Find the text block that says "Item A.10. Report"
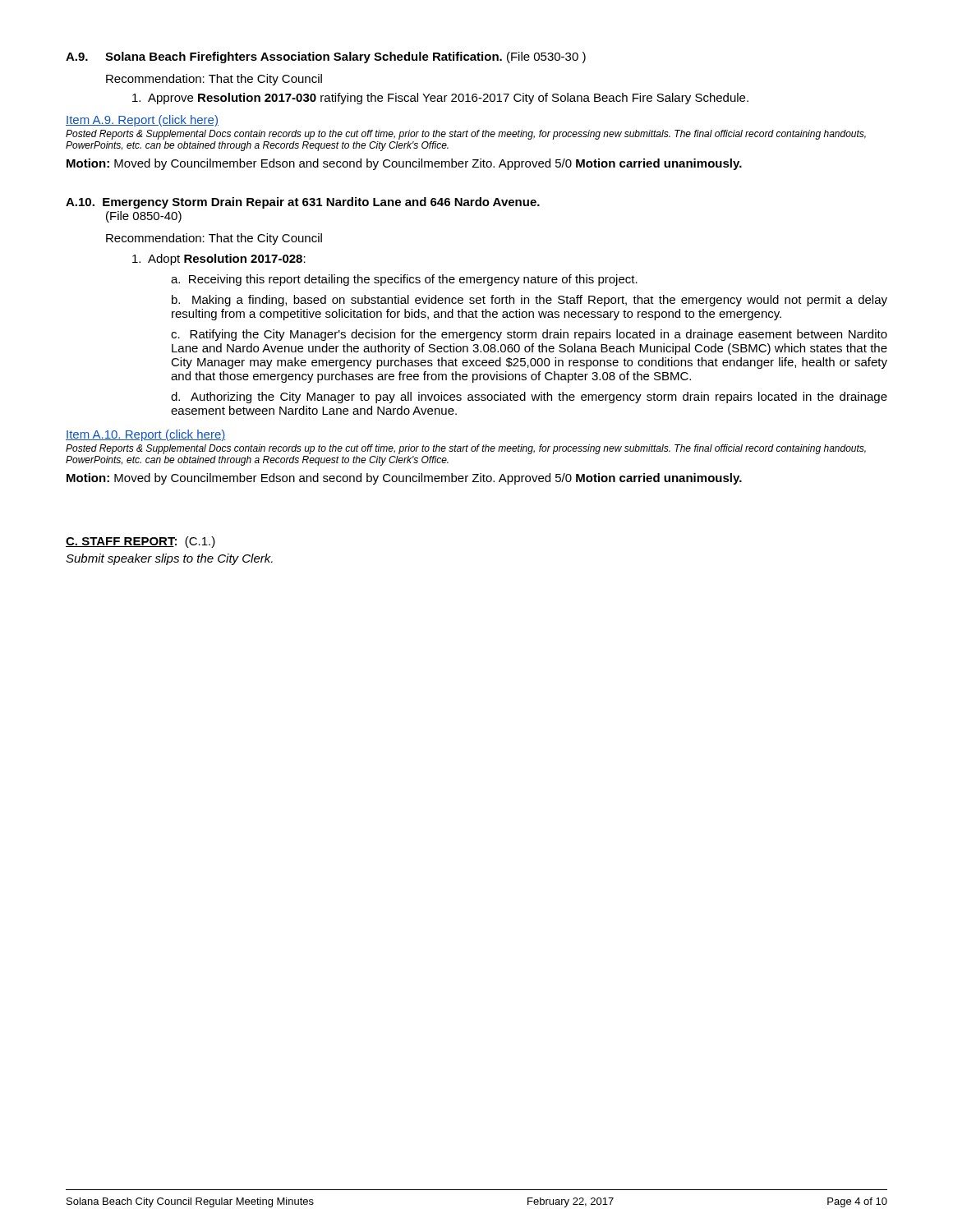 pos(146,434)
